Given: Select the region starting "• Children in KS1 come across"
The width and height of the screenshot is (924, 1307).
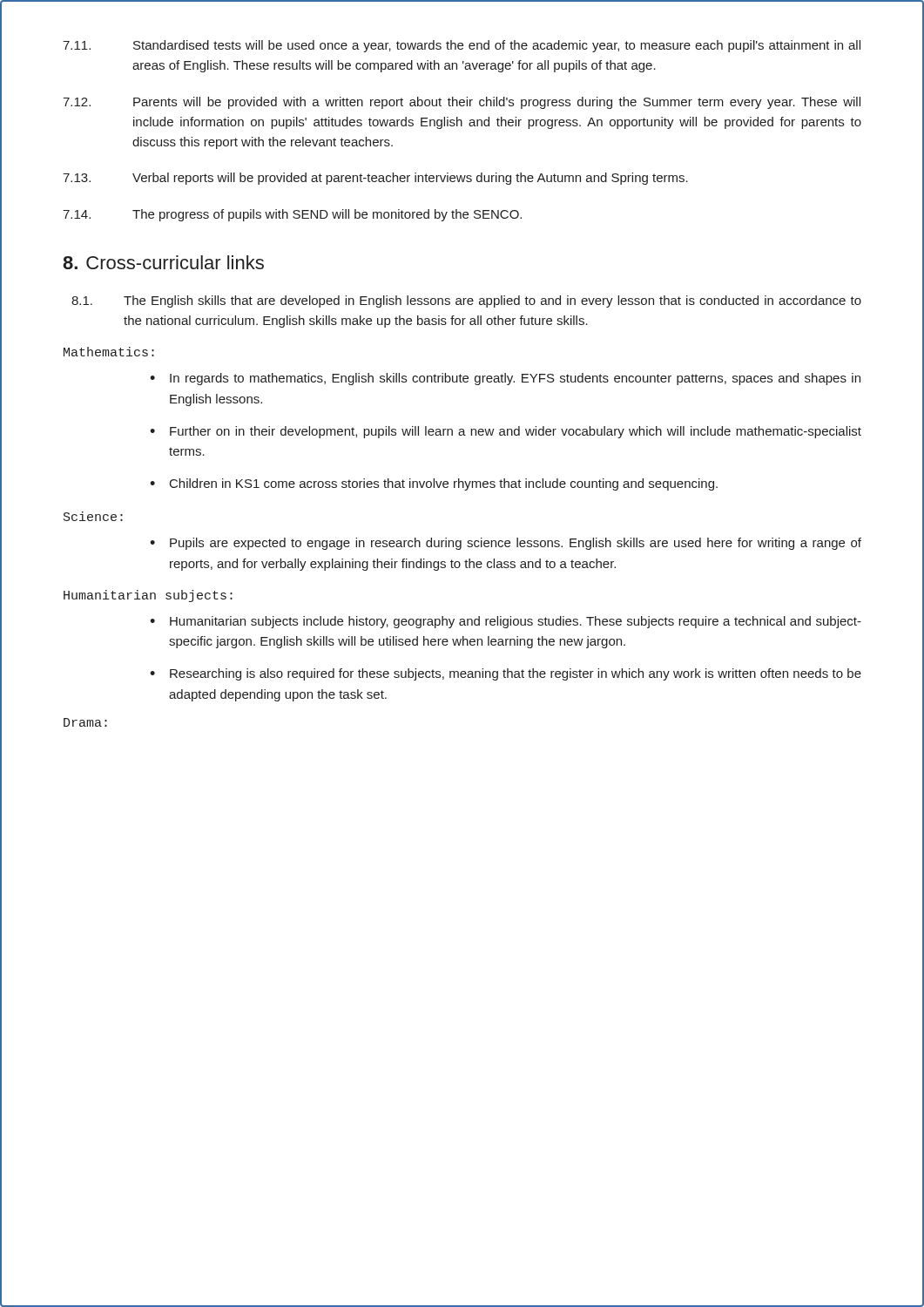Looking at the screenshot, I should (x=506, y=484).
